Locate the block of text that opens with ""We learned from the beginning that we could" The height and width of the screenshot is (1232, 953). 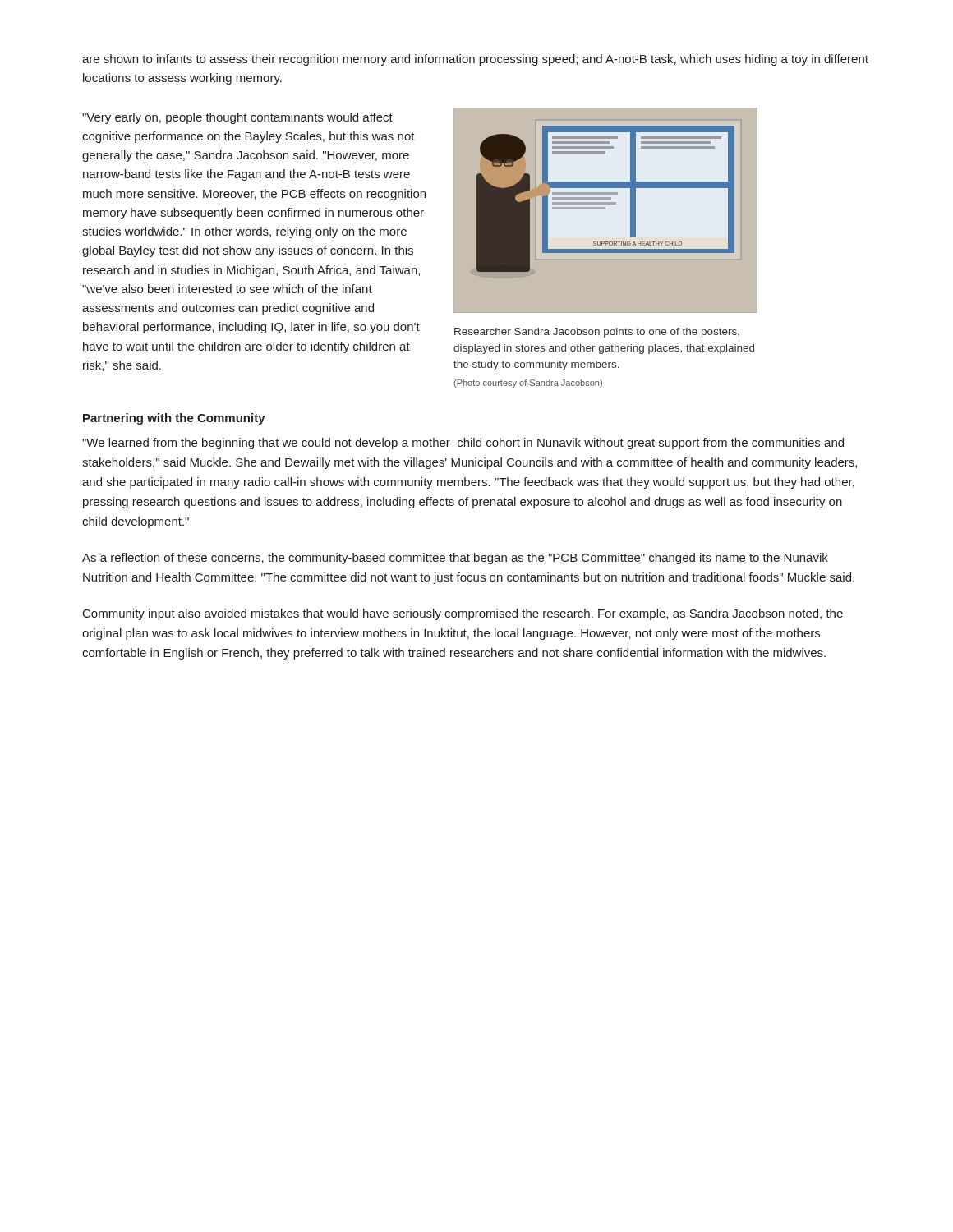click(x=470, y=482)
